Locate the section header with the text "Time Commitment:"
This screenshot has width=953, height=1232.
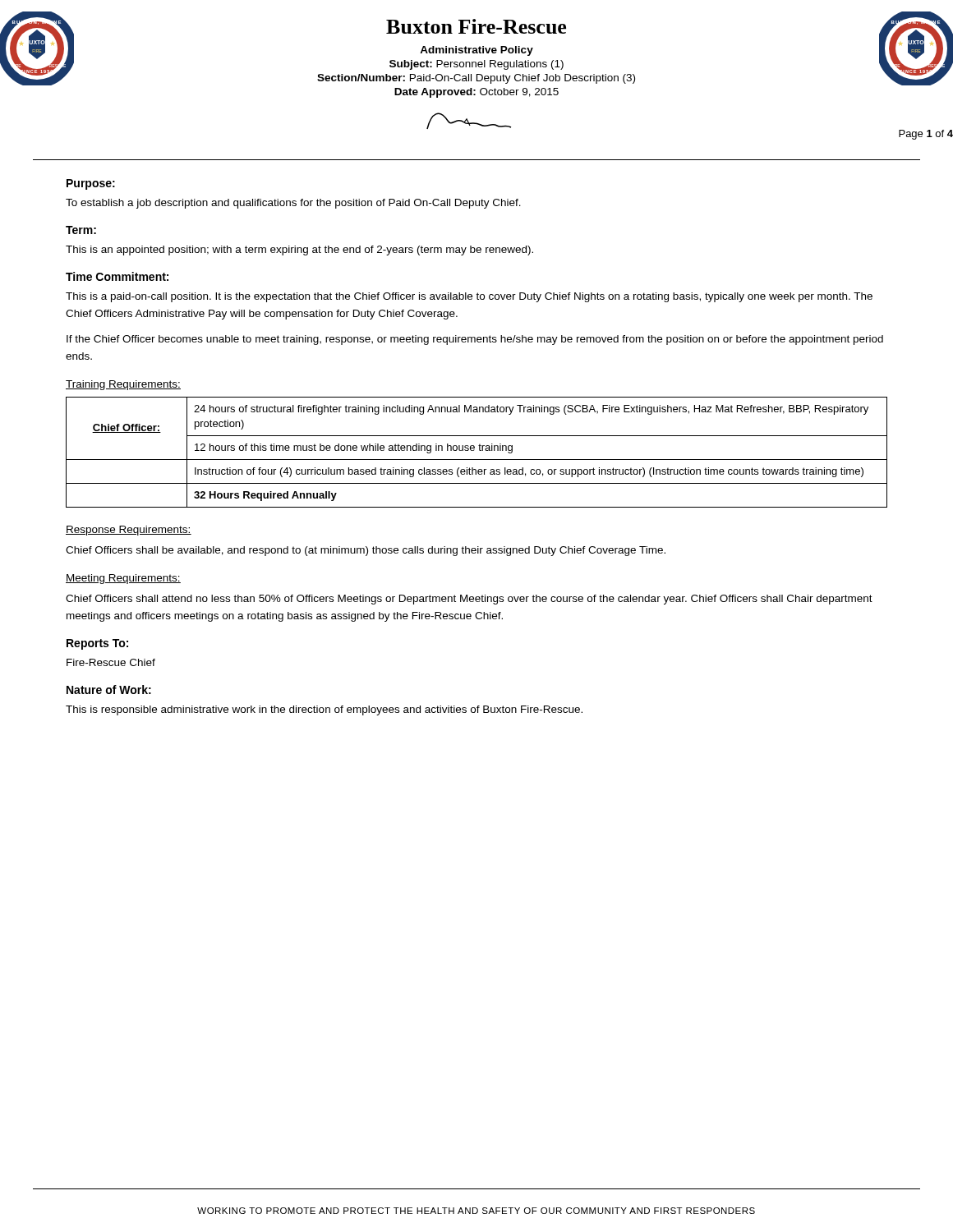[118, 277]
